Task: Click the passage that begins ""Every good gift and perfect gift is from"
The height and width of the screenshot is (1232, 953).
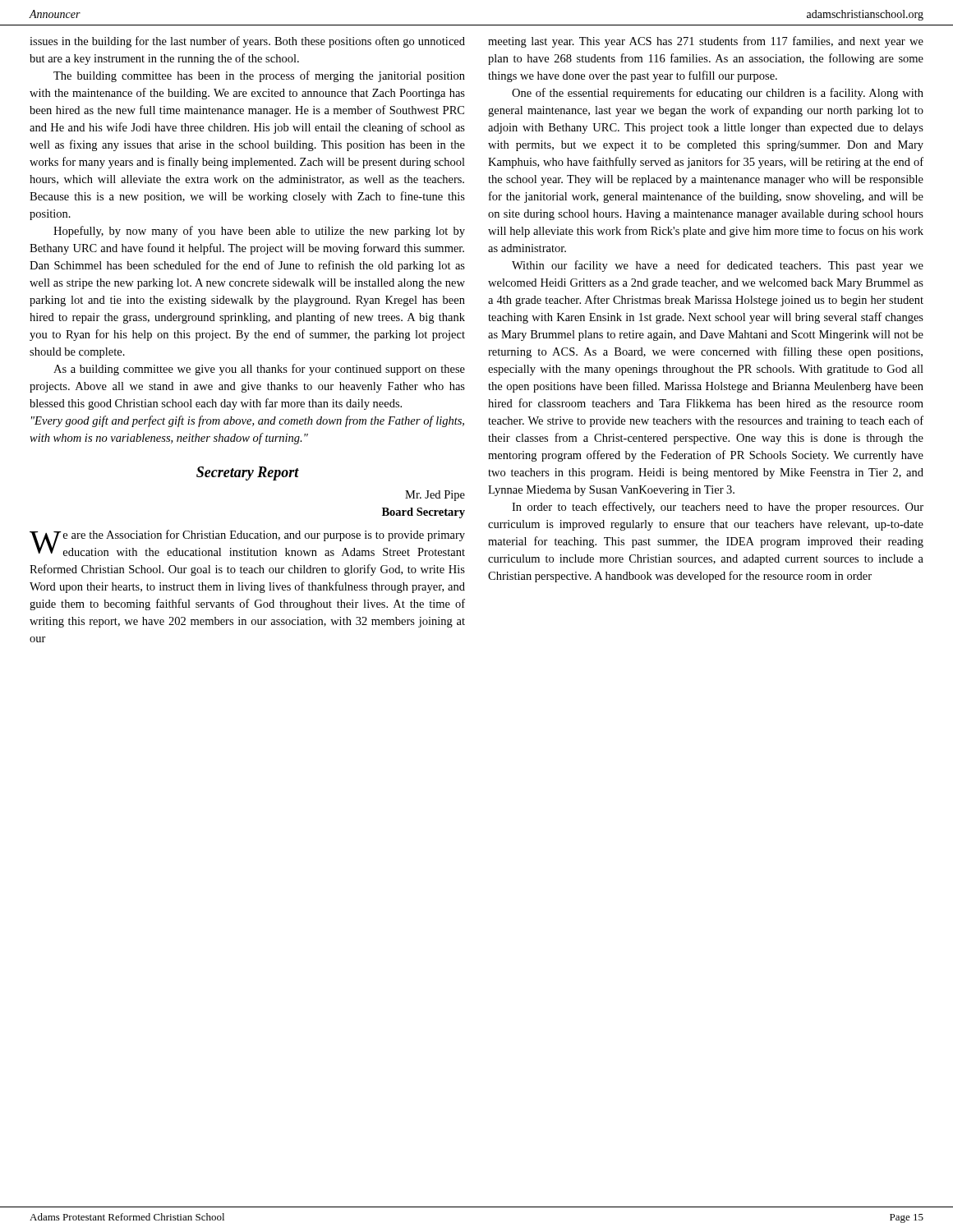Action: click(x=247, y=430)
